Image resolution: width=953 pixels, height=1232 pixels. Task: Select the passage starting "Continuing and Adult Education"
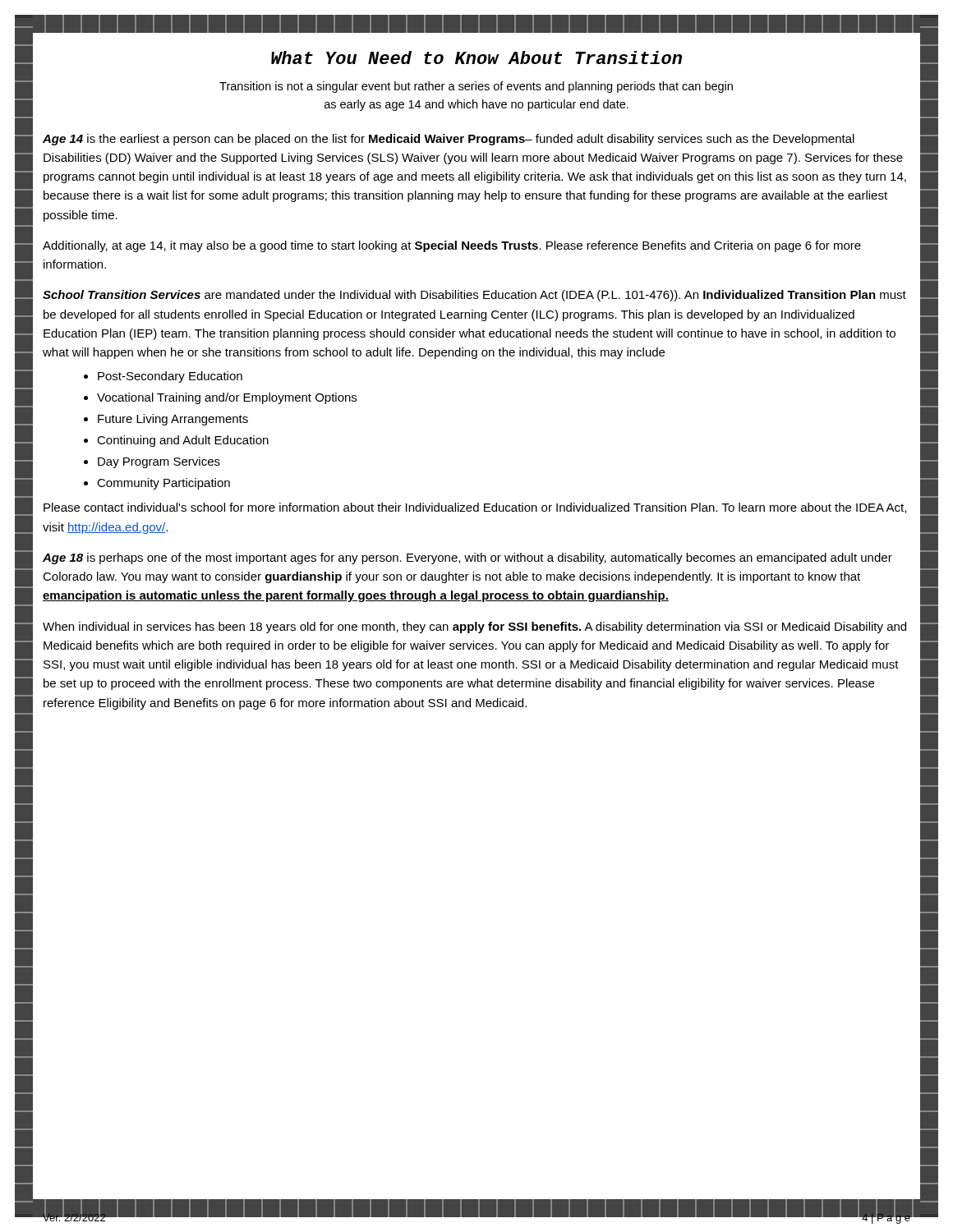click(183, 440)
